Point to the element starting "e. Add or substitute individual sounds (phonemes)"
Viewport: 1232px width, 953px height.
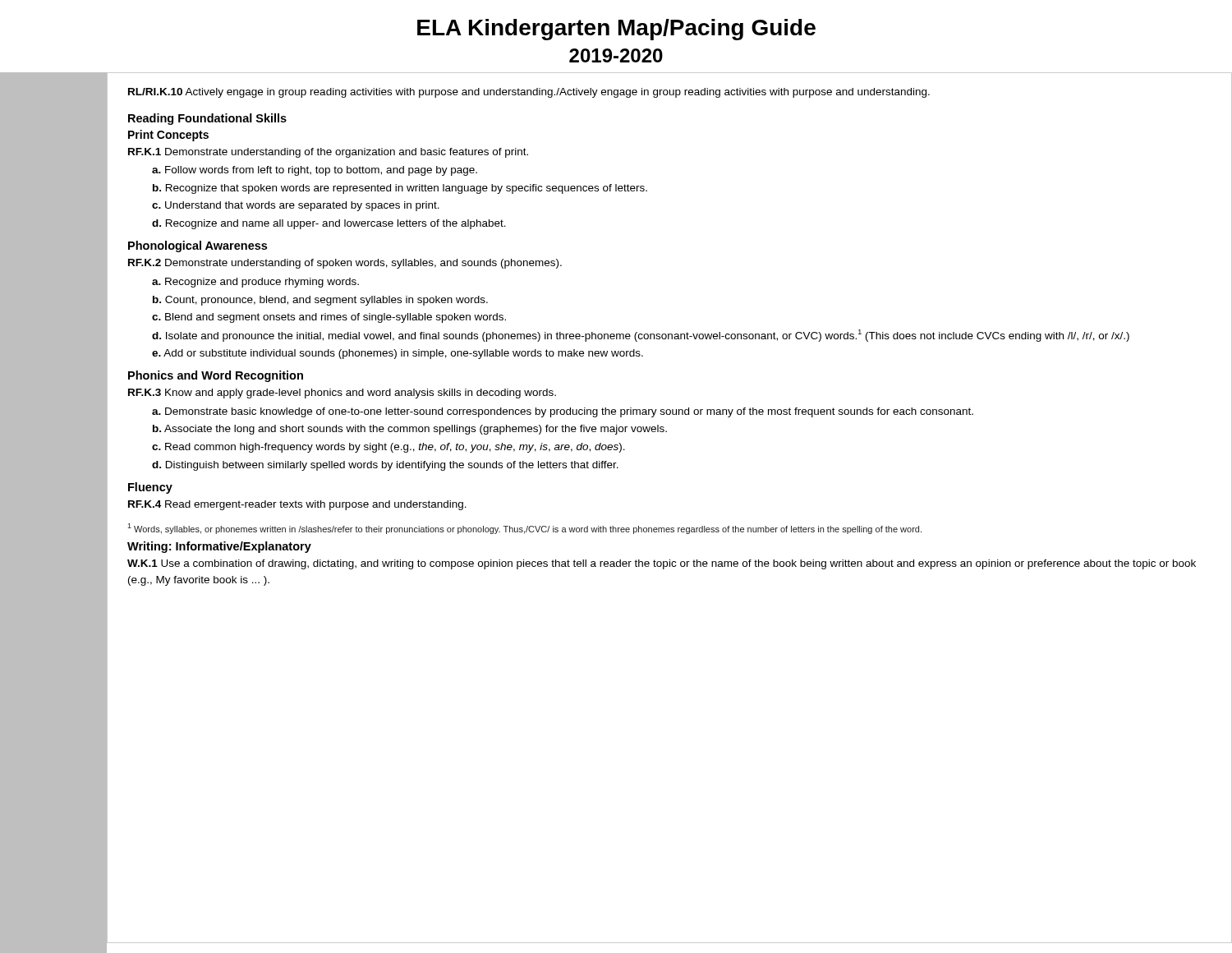coord(398,353)
